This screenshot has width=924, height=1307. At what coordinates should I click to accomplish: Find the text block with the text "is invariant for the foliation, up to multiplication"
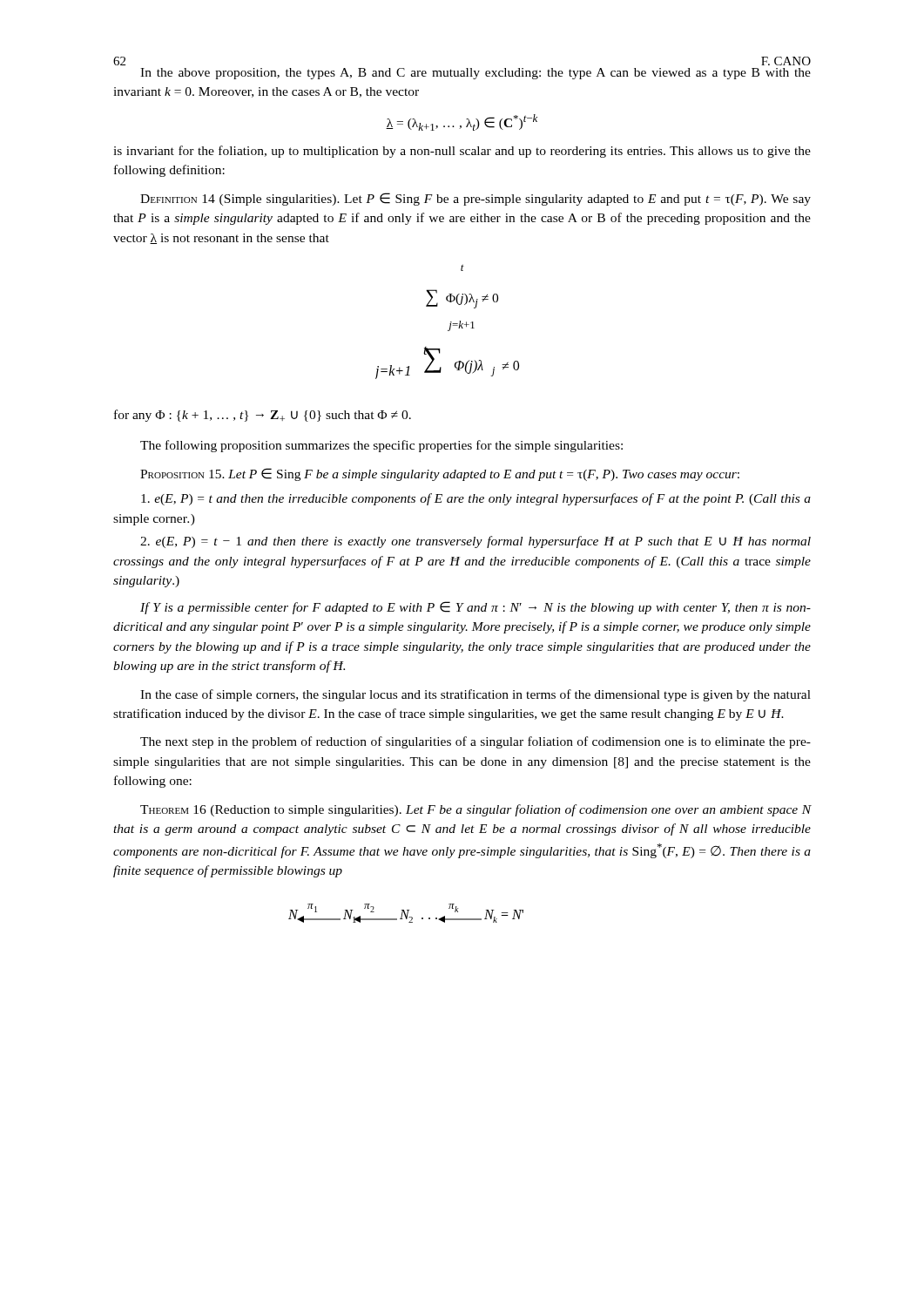462,161
